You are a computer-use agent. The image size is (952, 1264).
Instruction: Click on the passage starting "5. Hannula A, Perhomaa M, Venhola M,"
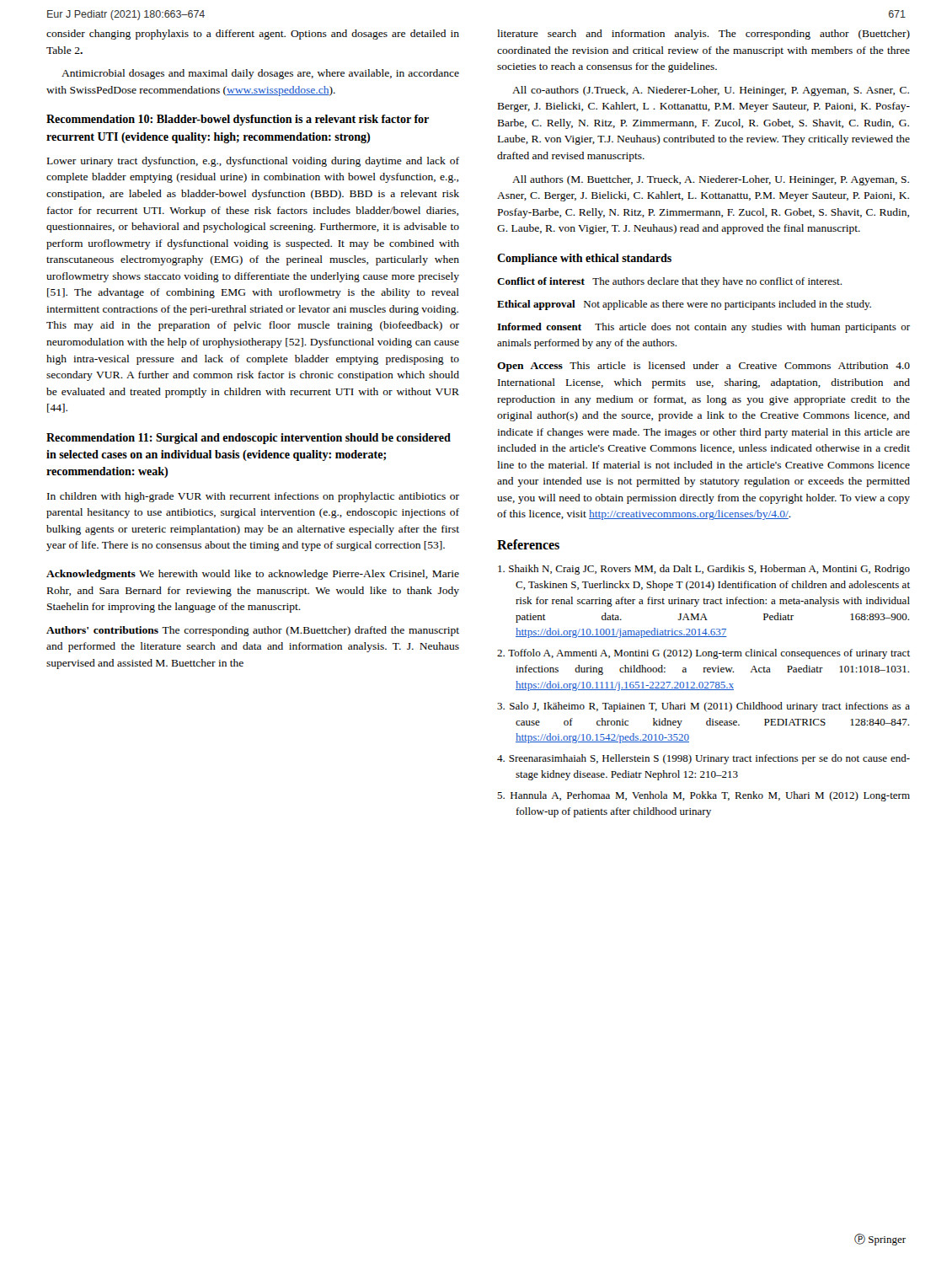click(x=703, y=803)
